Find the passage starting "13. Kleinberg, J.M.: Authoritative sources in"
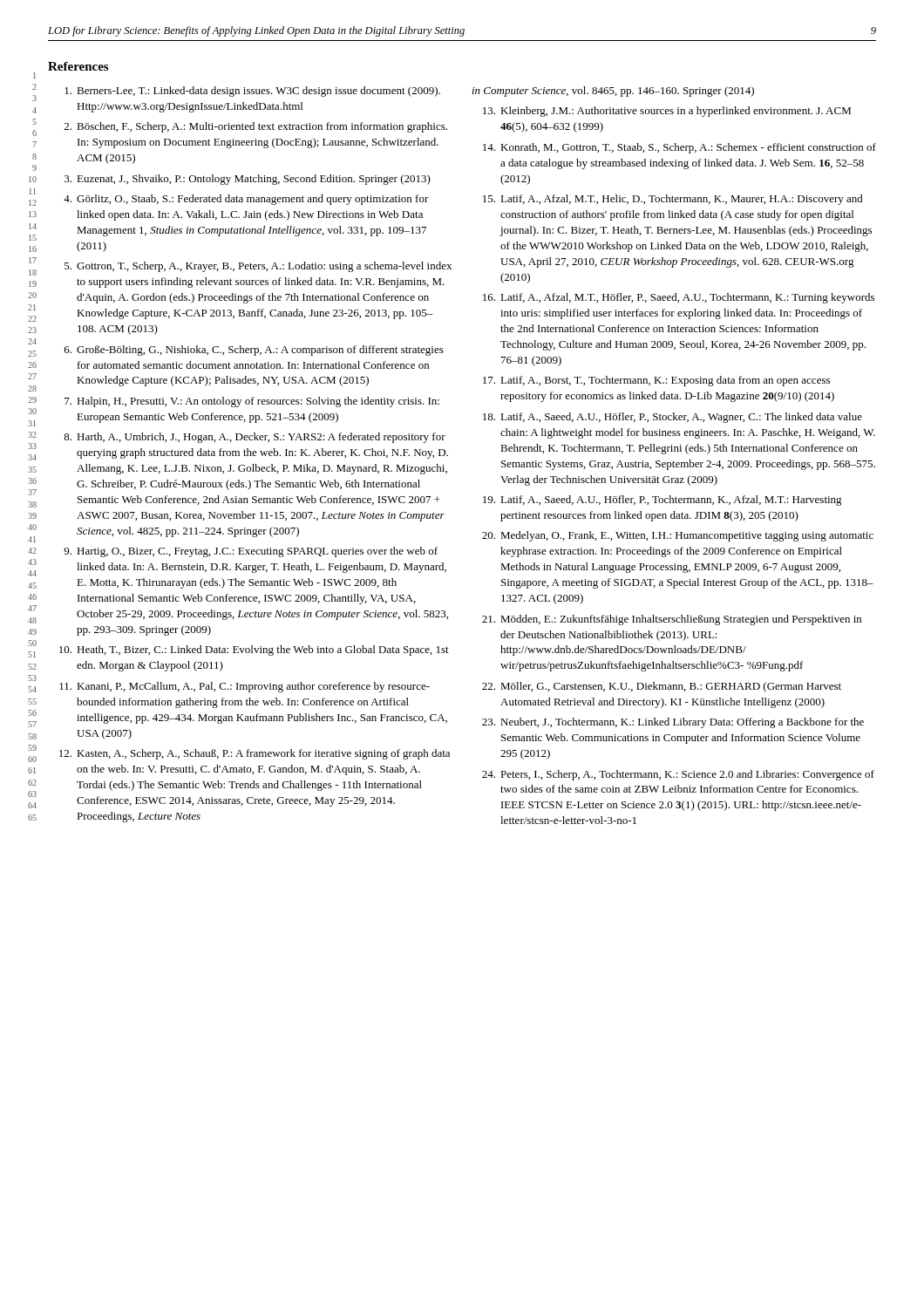 [x=674, y=119]
